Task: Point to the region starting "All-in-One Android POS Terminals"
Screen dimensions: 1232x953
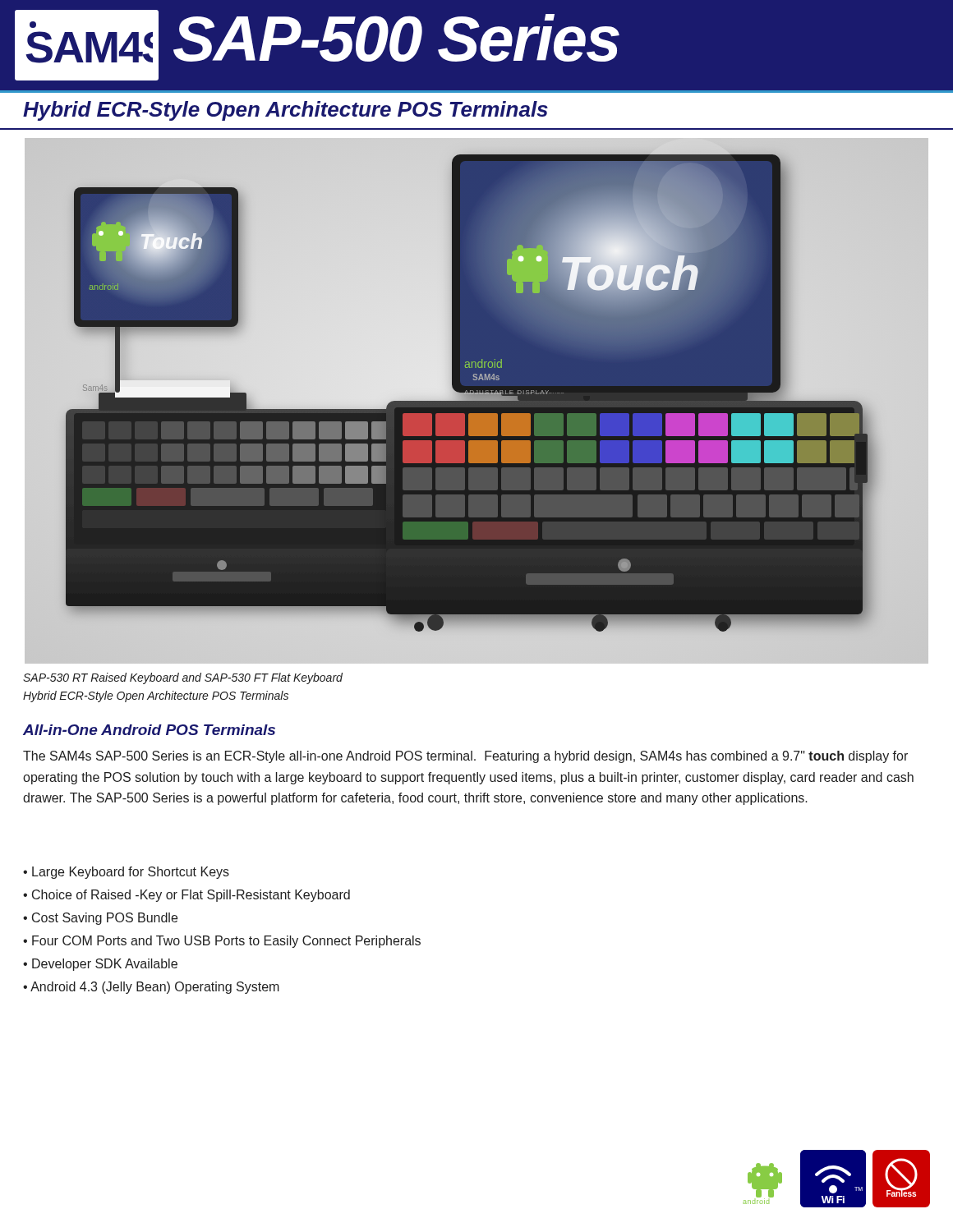Action: click(x=149, y=730)
